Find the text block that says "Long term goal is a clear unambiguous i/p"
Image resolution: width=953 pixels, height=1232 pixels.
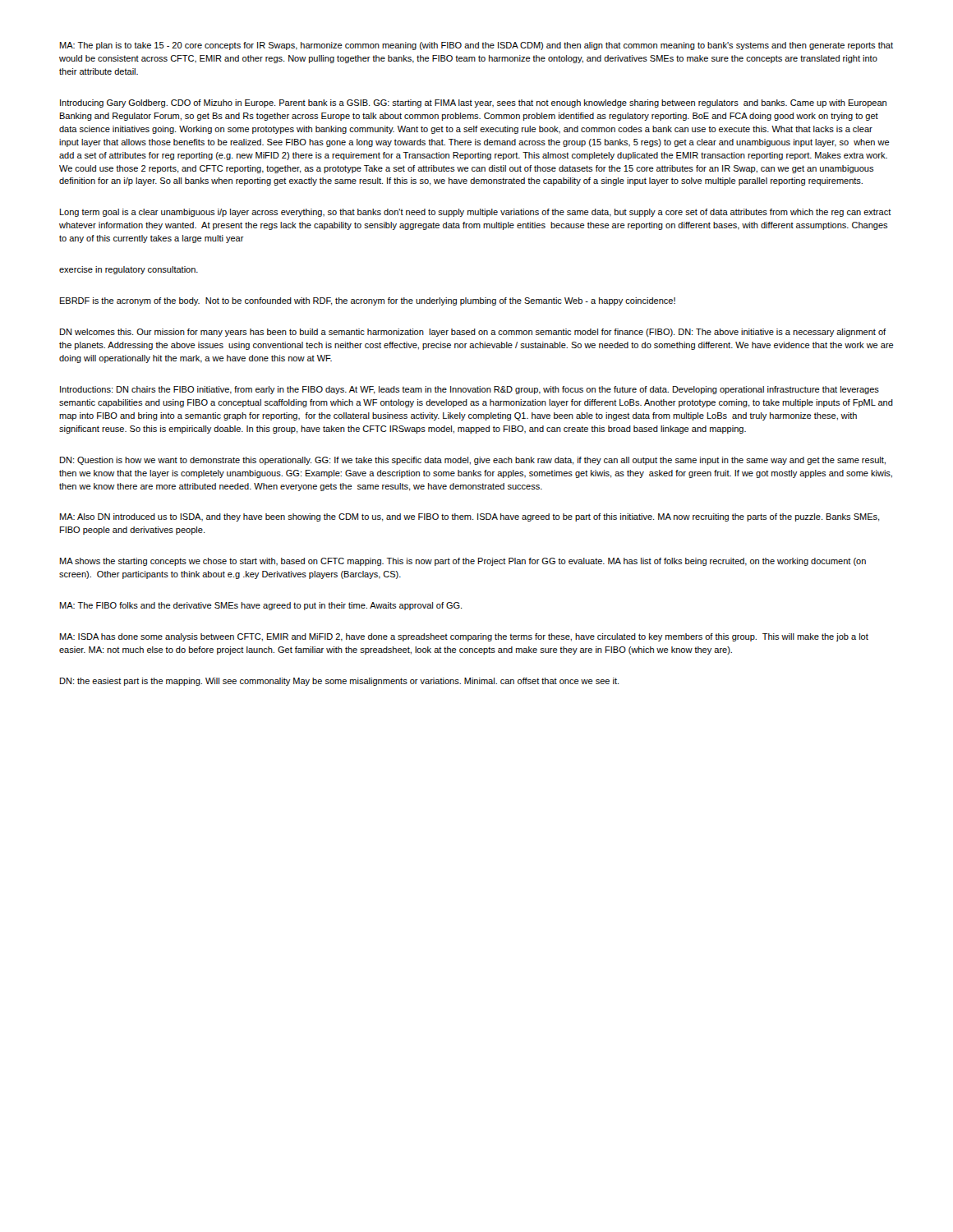point(475,225)
